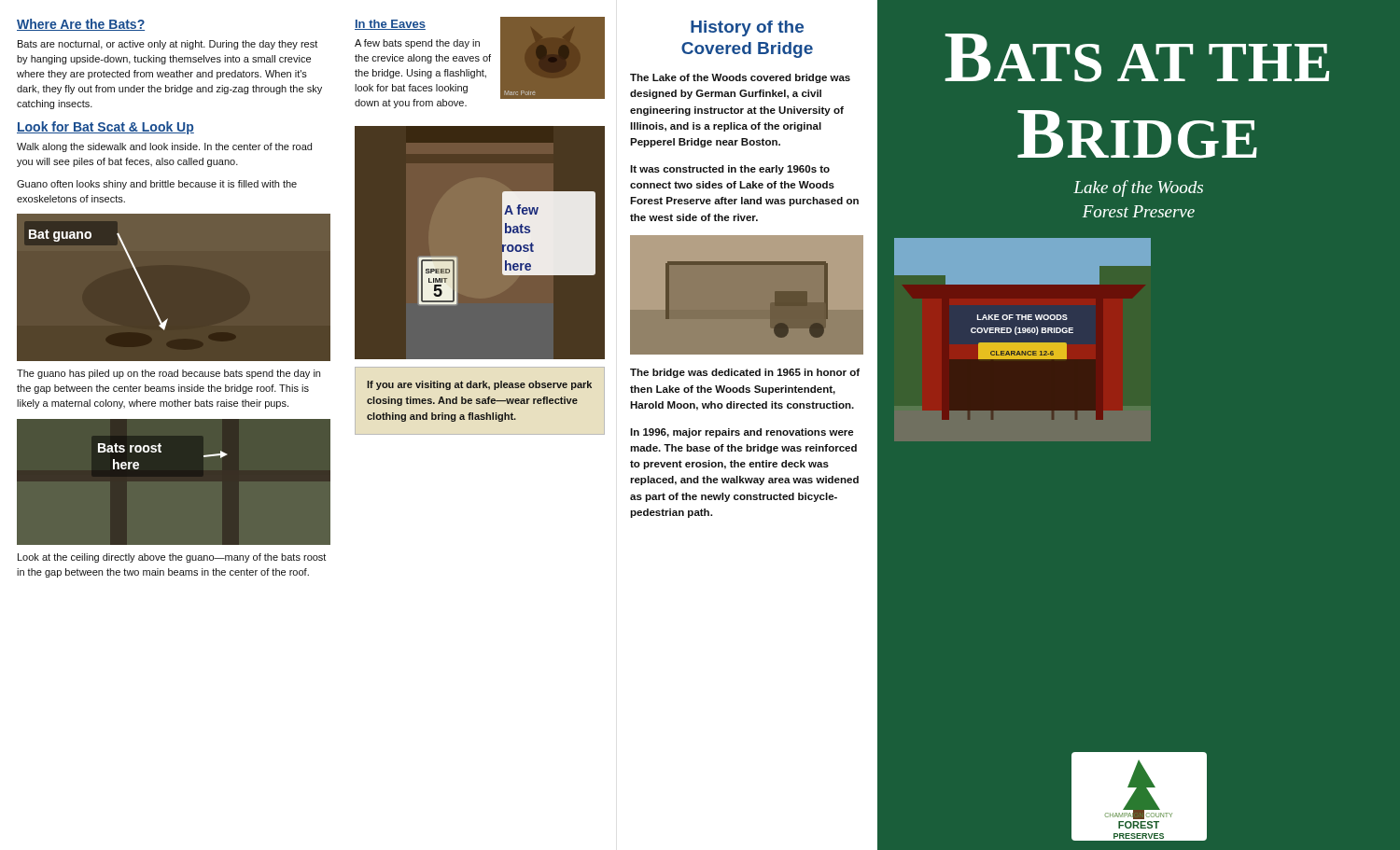Screen dimensions: 850x1400
Task: Point to "History of theCovered Bridge"
Action: pyautogui.click(x=747, y=38)
